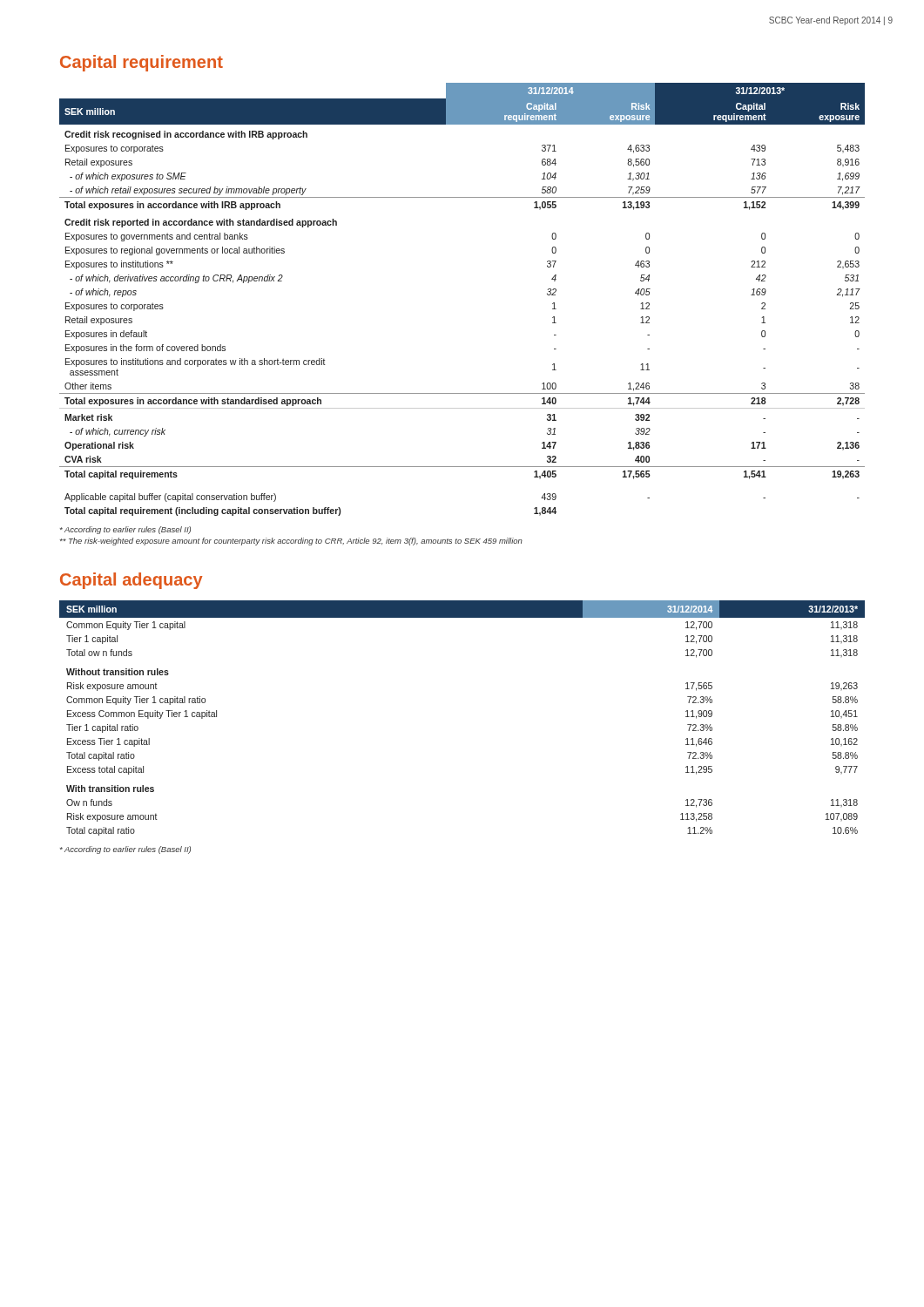This screenshot has width=924, height=1307.
Task: Select the table that reads "Total ow n funds"
Action: click(x=462, y=719)
